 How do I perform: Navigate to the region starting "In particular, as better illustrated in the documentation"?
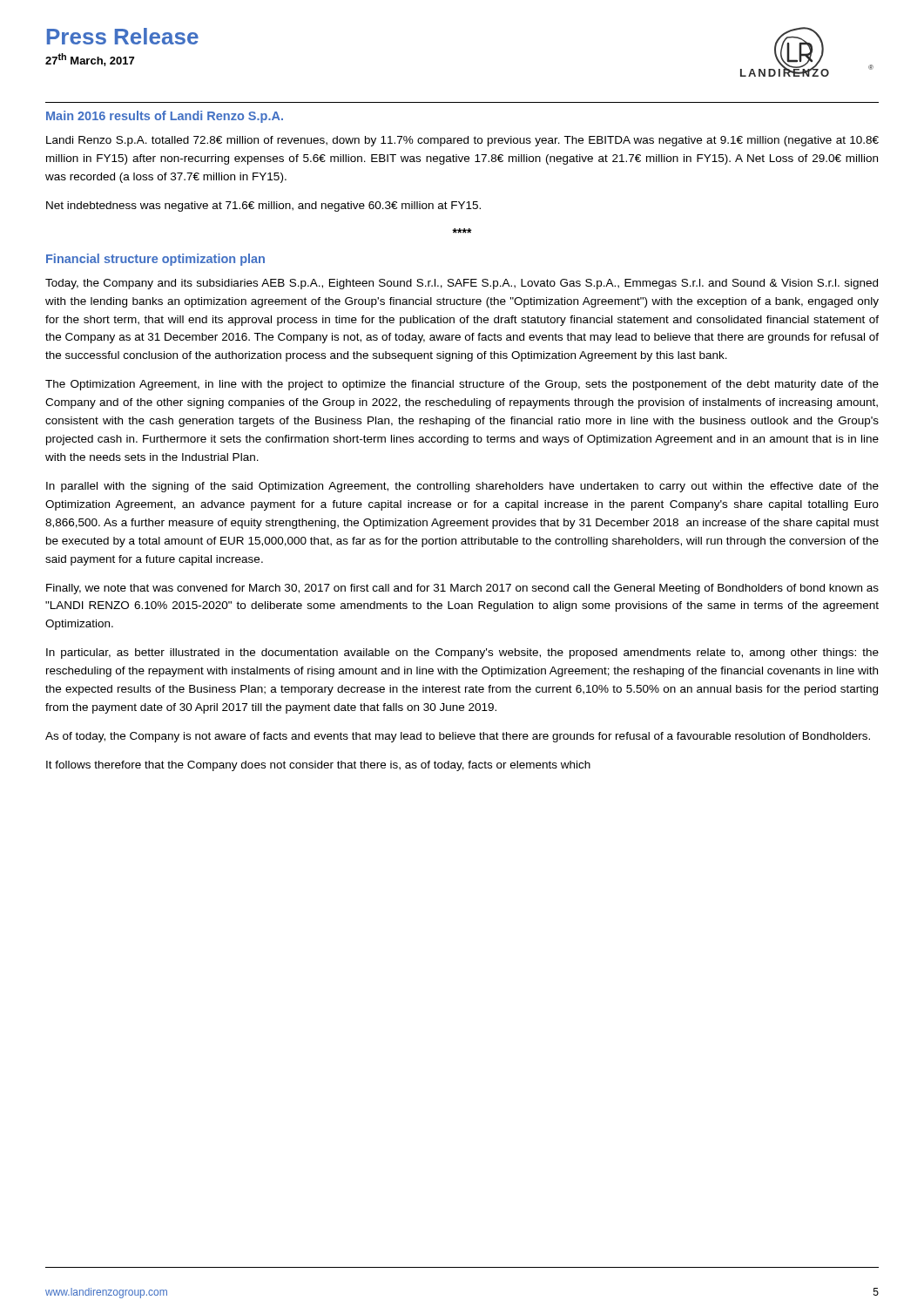point(462,680)
